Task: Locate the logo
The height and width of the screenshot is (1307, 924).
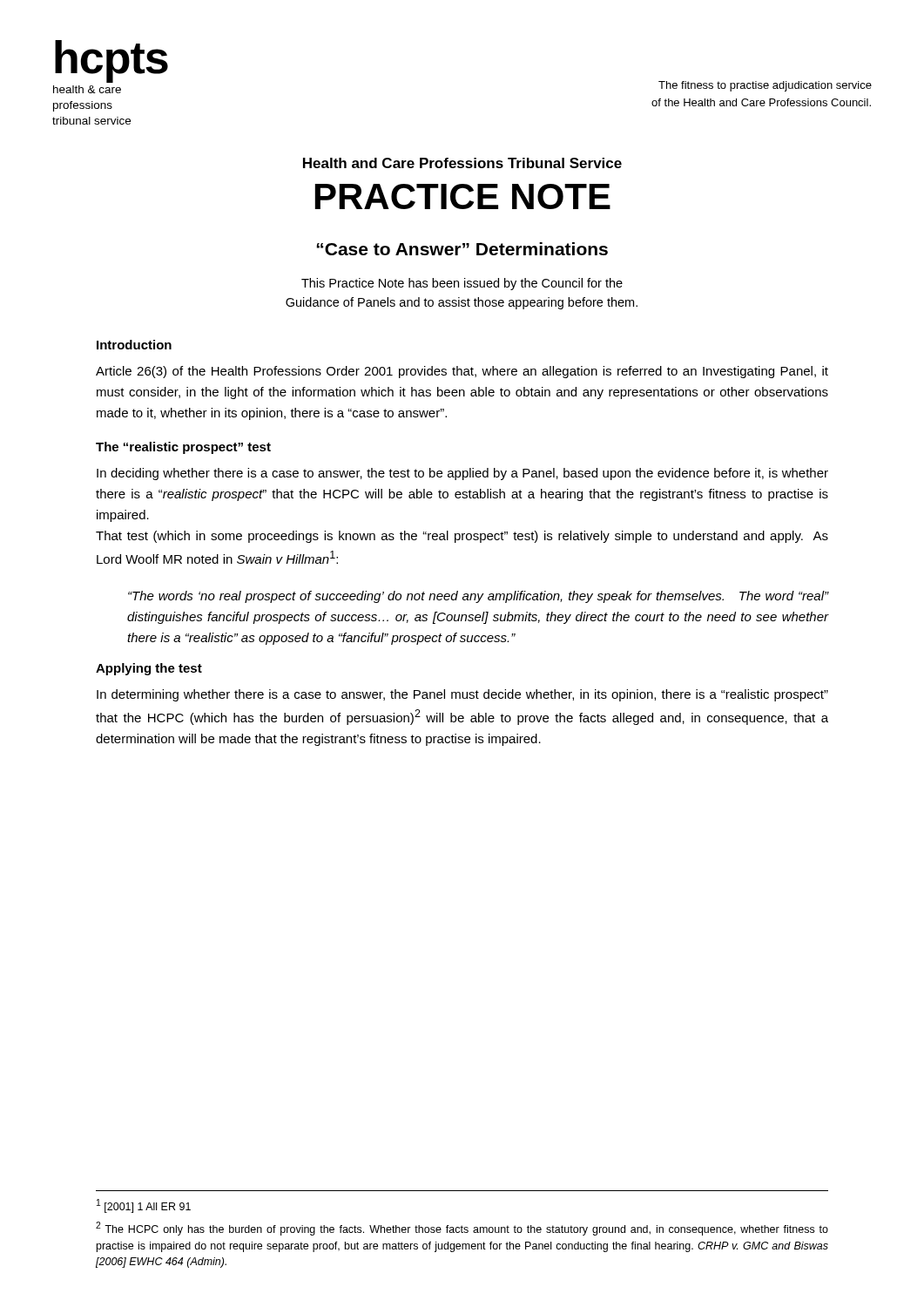Action: click(111, 82)
